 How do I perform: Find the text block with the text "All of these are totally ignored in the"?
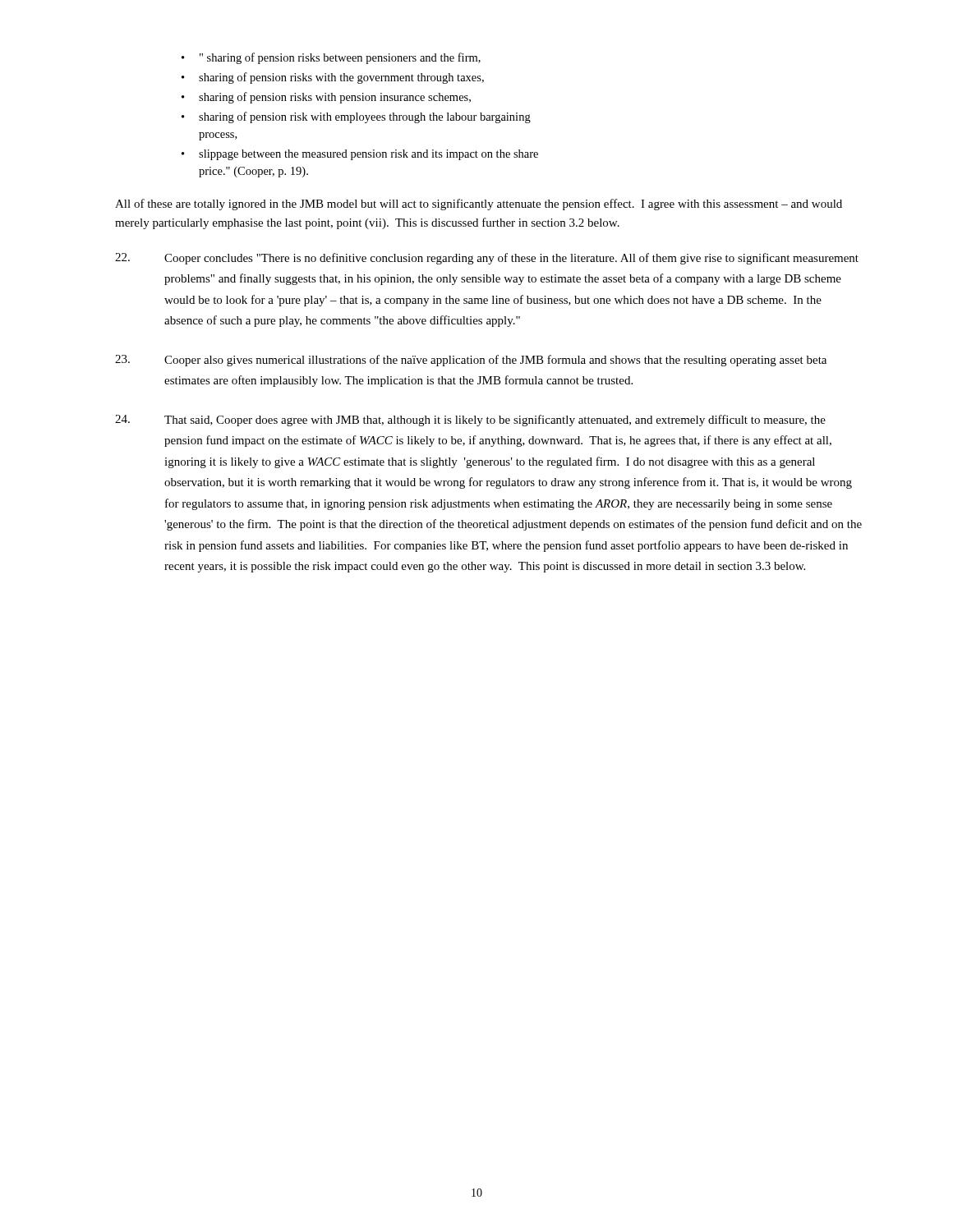[x=489, y=214]
